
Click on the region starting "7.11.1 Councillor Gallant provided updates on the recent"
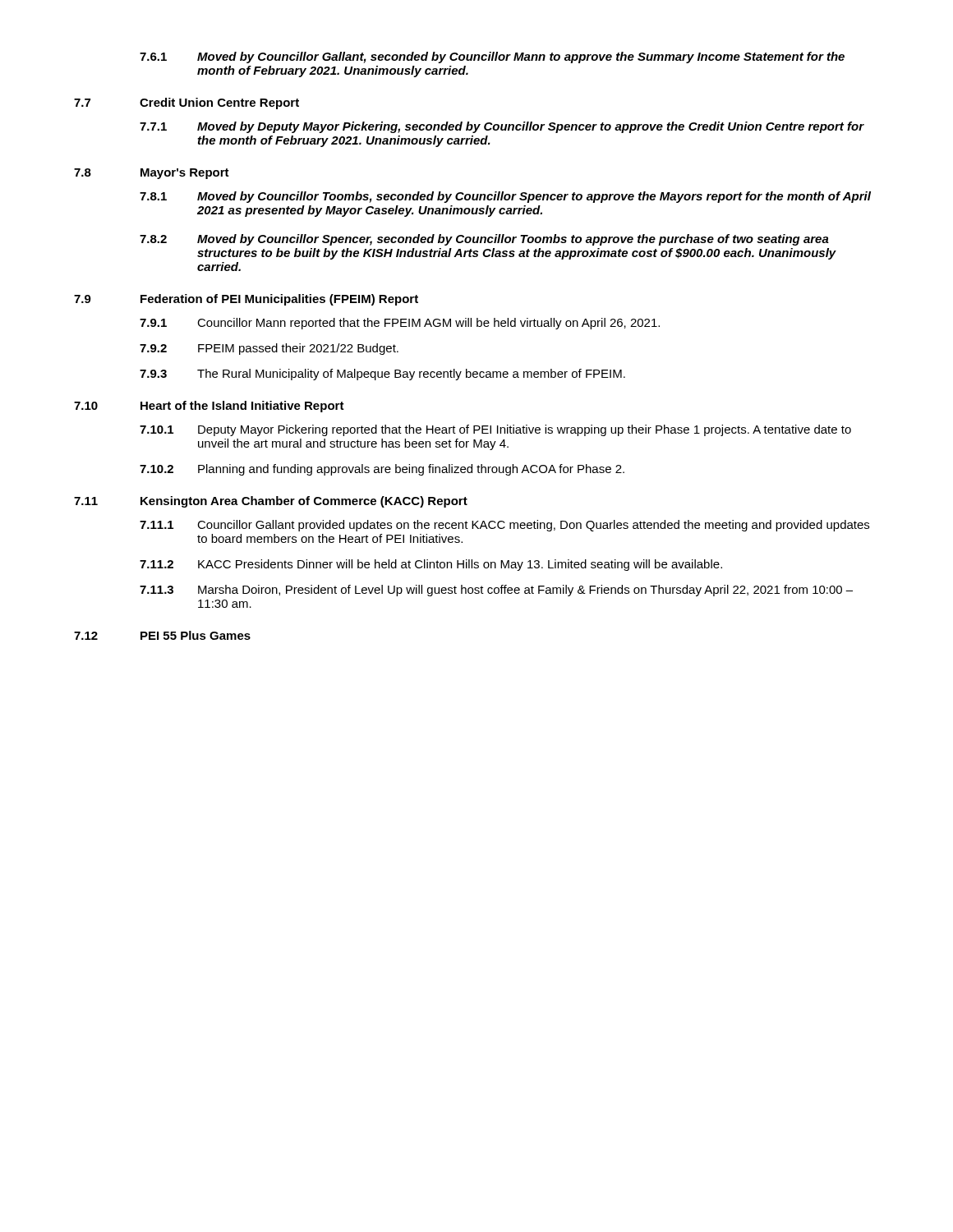point(509,531)
